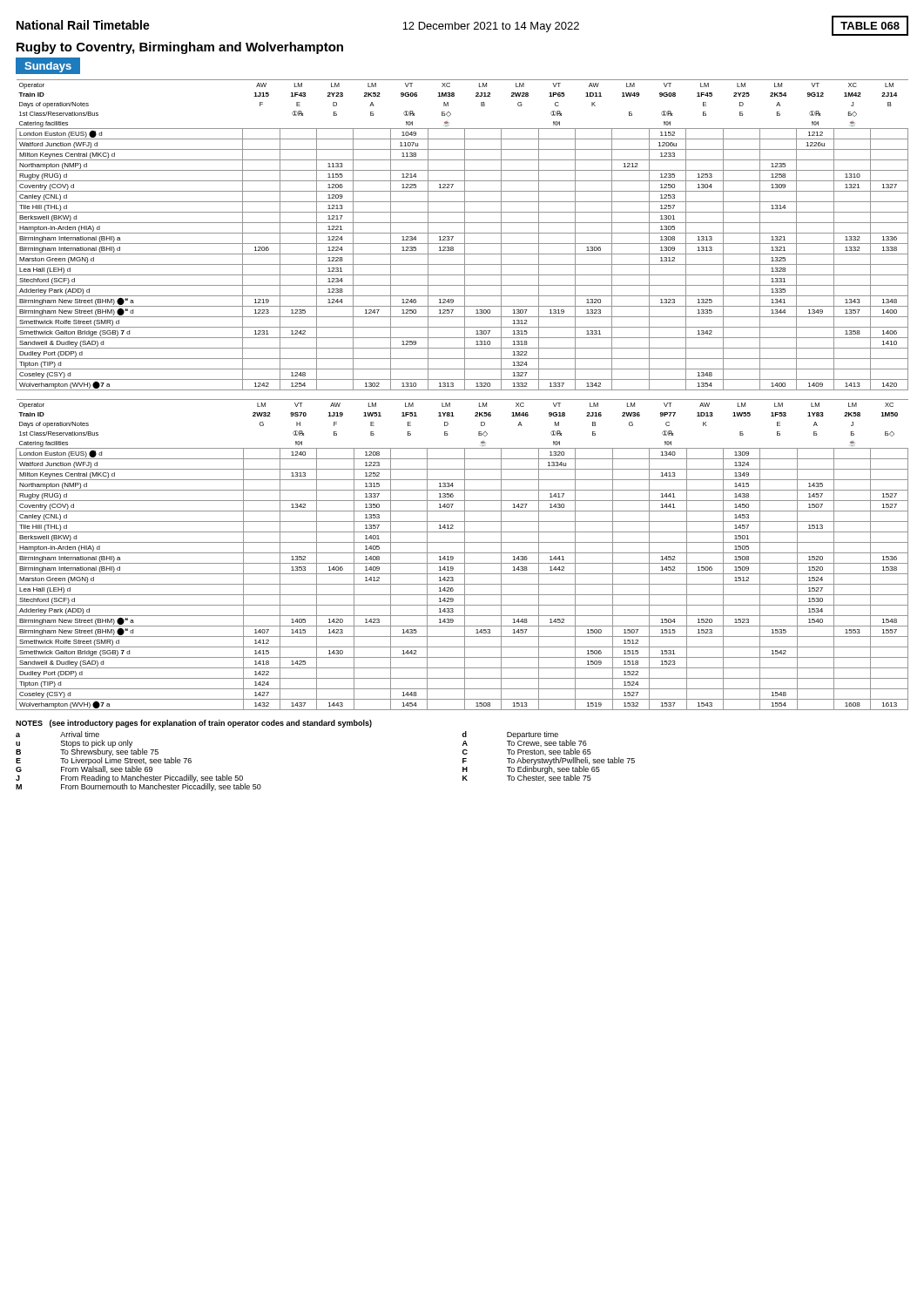Where is the passage that starts "NOTES (see introductory"?

(x=194, y=723)
